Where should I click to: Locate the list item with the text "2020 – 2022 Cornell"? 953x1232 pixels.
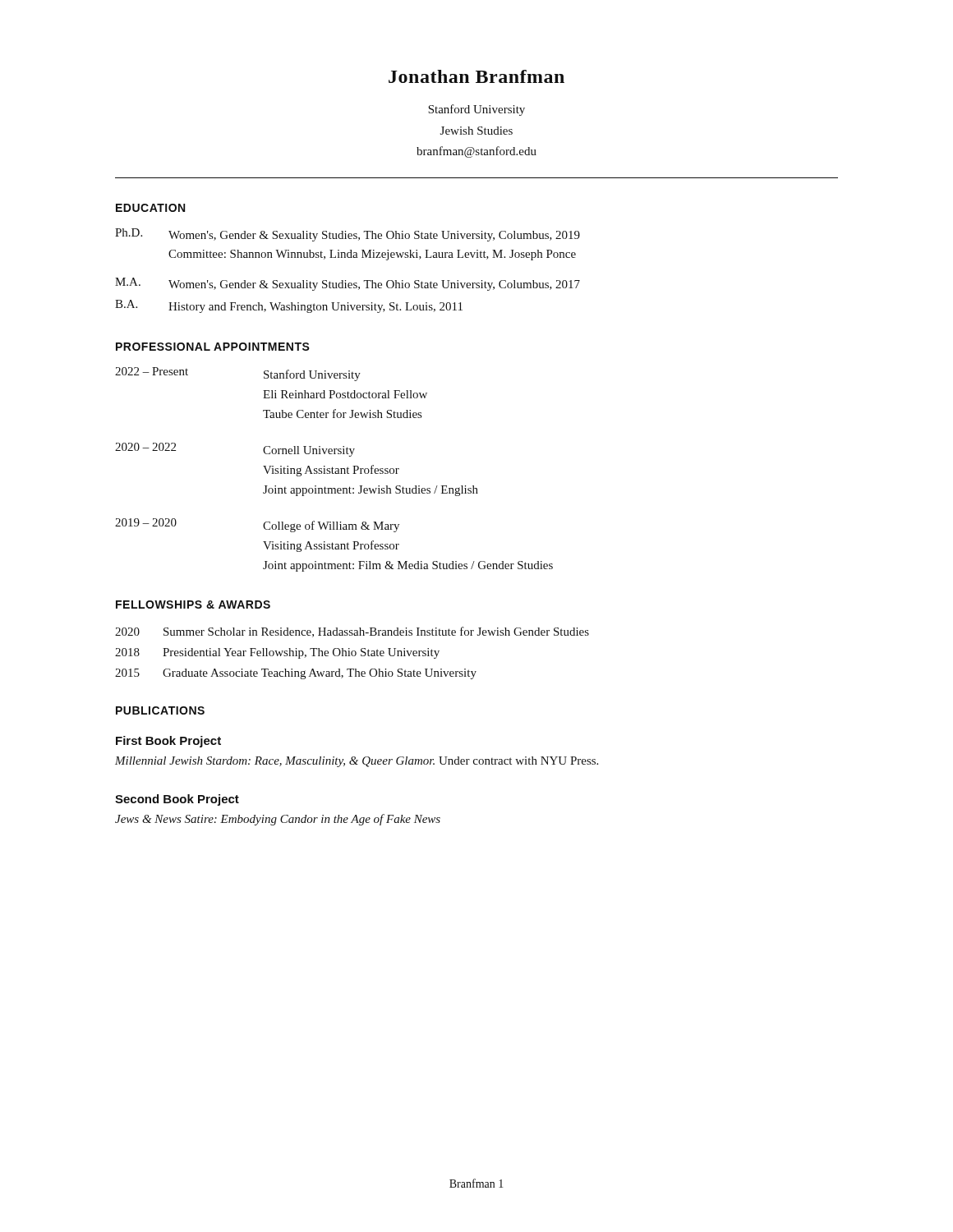point(476,478)
